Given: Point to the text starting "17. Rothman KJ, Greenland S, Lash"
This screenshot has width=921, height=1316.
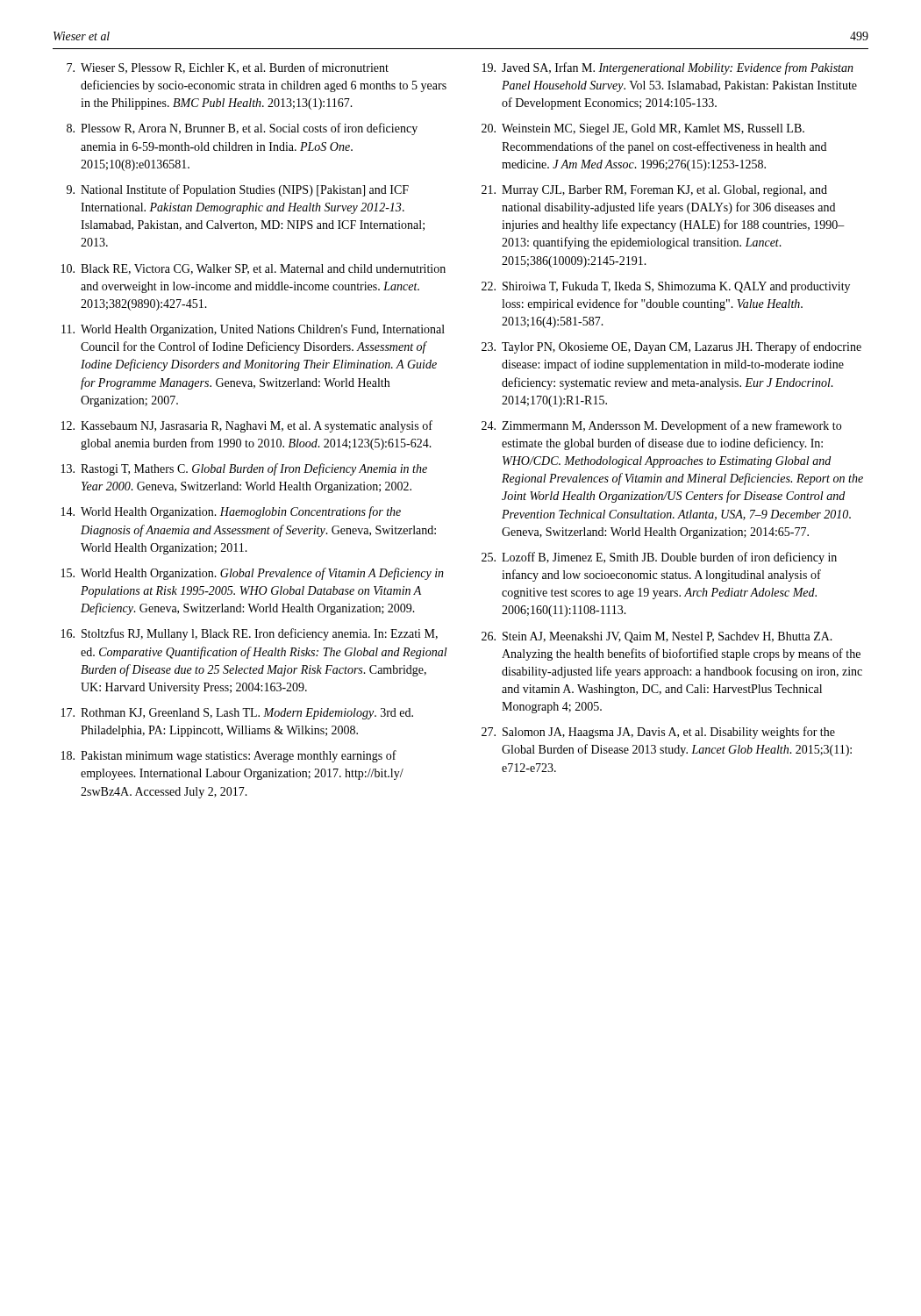Looking at the screenshot, I should point(250,722).
